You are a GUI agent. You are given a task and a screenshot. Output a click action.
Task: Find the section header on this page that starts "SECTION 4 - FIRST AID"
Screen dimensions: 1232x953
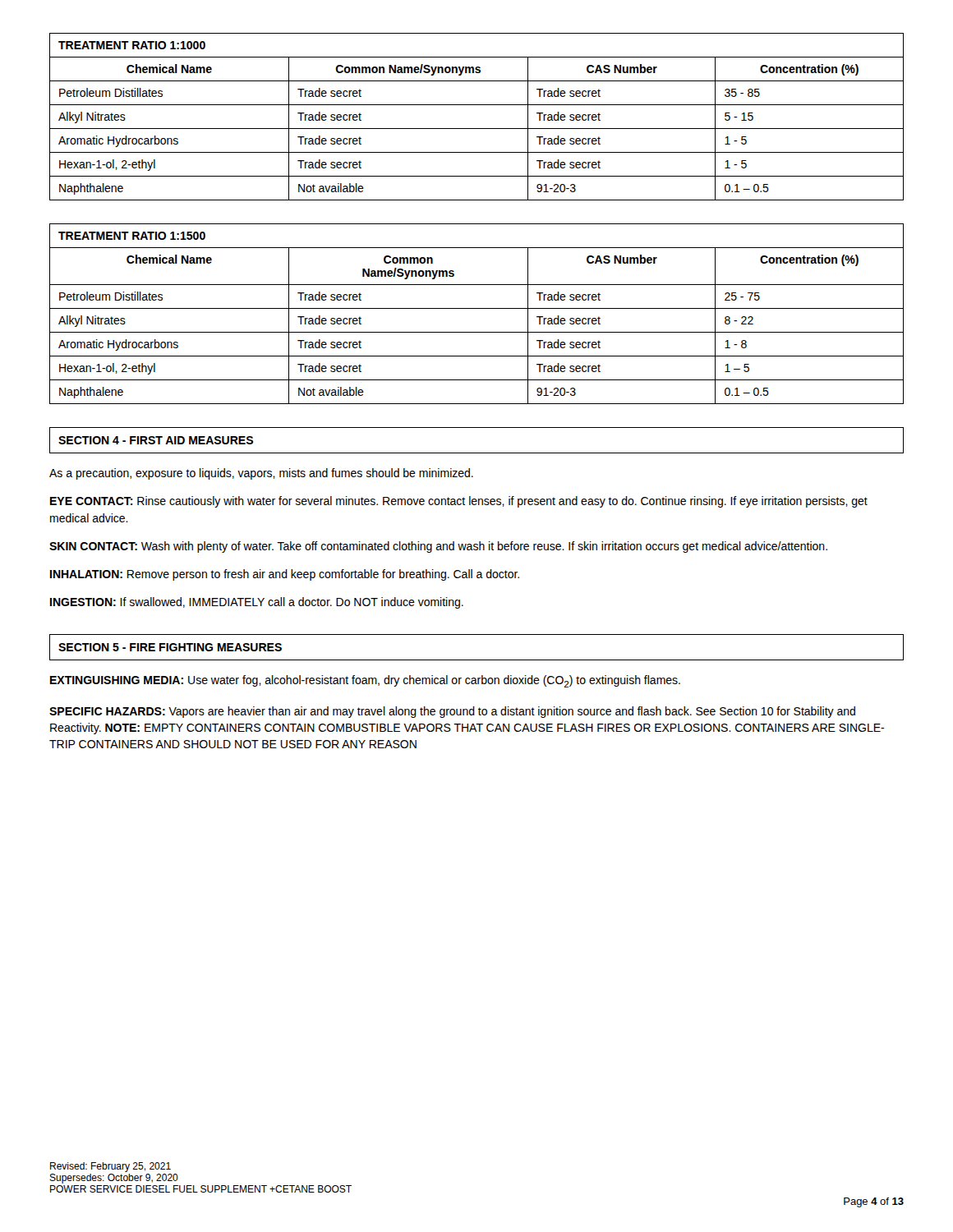coord(156,440)
